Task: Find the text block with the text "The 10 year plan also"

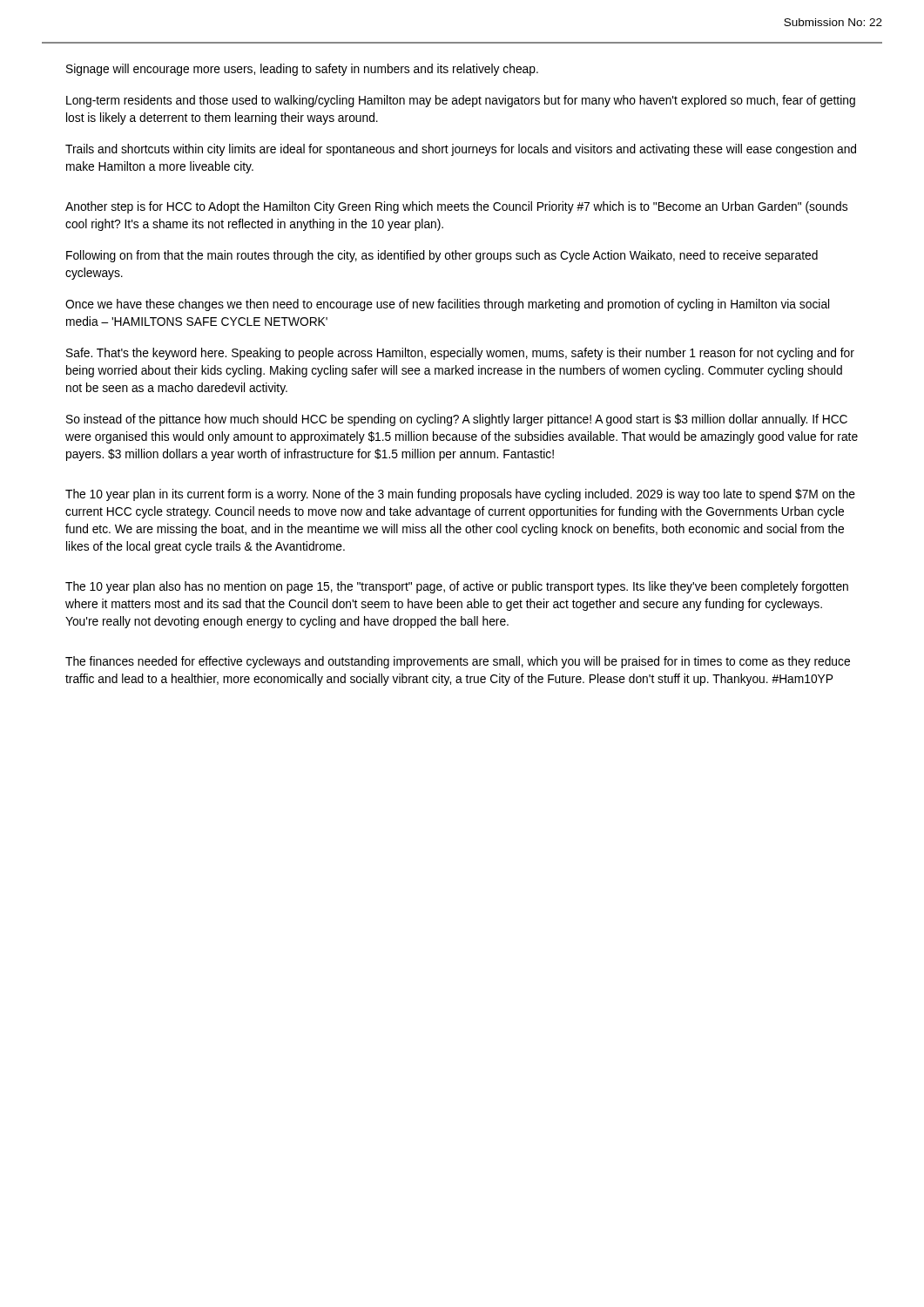Action: [457, 604]
